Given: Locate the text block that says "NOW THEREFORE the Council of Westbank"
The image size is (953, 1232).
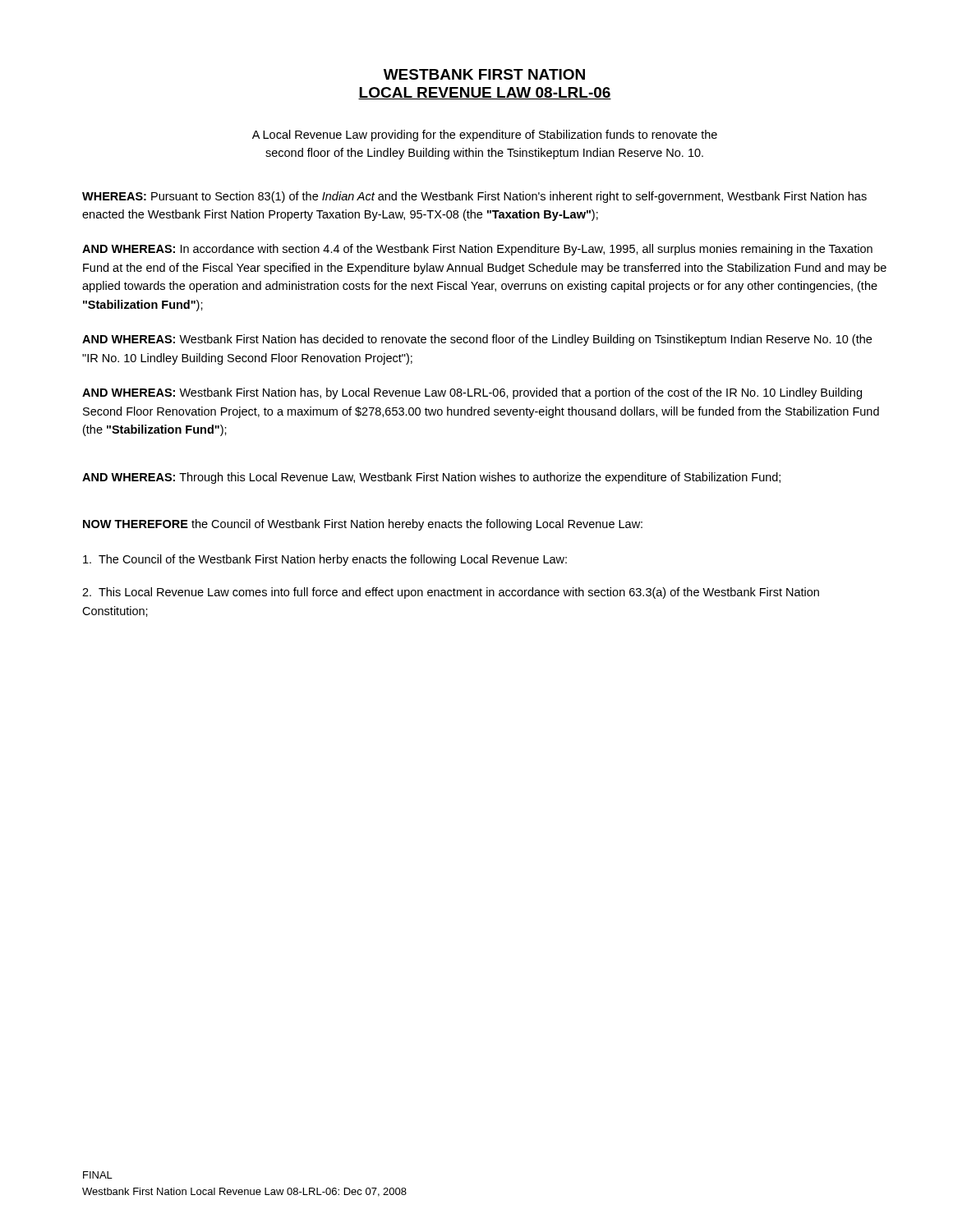Looking at the screenshot, I should tap(363, 524).
